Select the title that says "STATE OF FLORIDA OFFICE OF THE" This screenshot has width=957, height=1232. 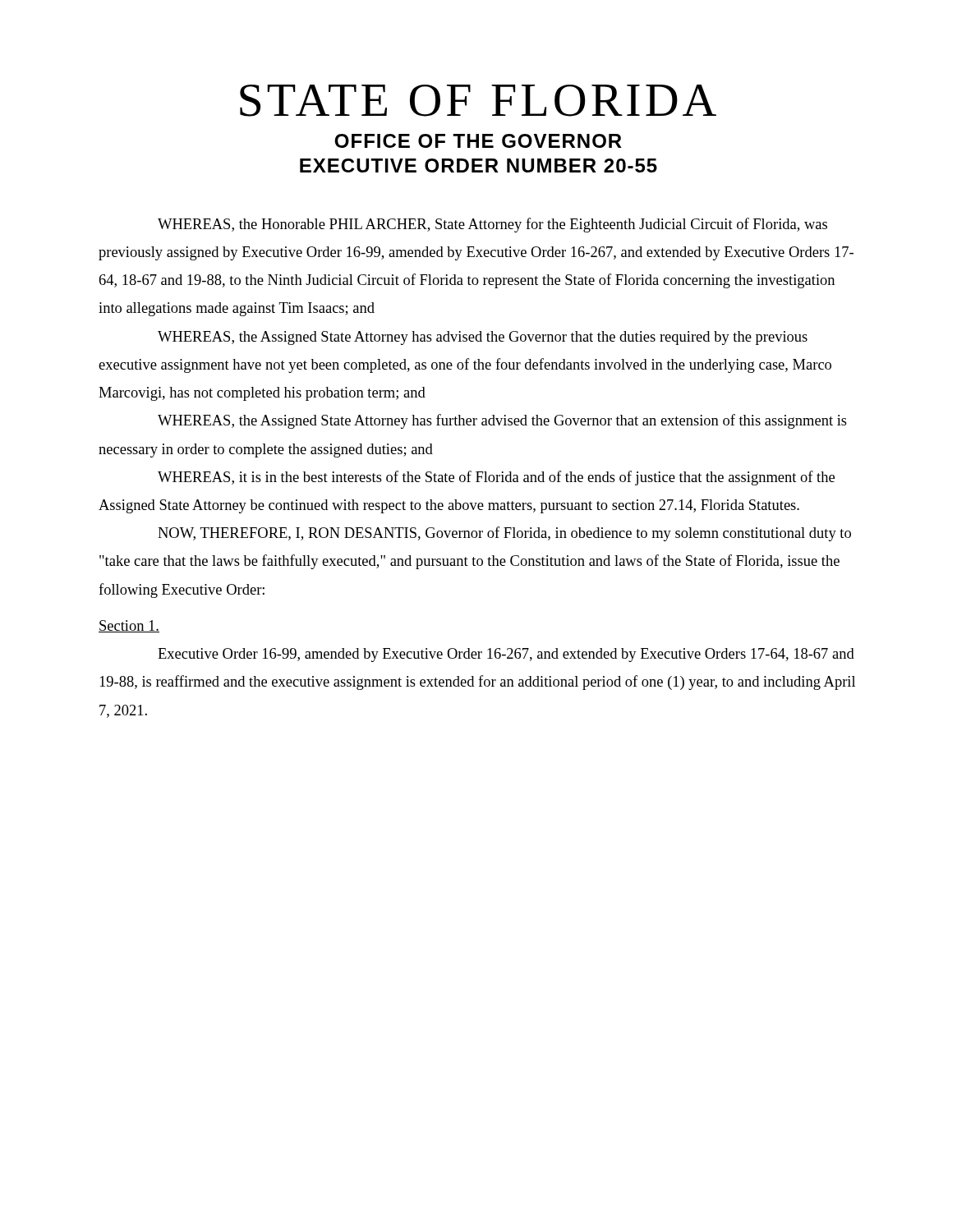478,126
